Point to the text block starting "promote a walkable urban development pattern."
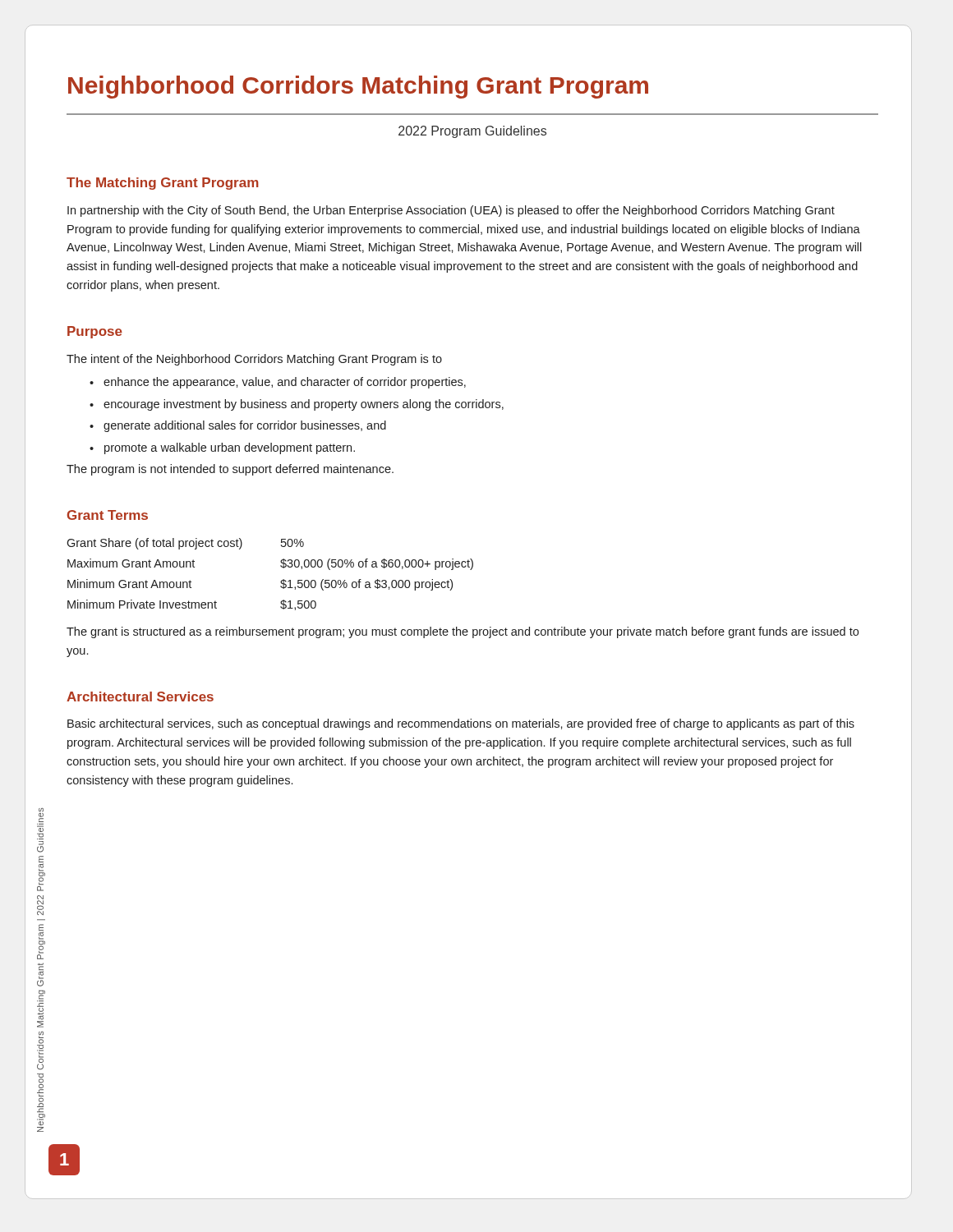Viewport: 953px width, 1232px height. 222,448
